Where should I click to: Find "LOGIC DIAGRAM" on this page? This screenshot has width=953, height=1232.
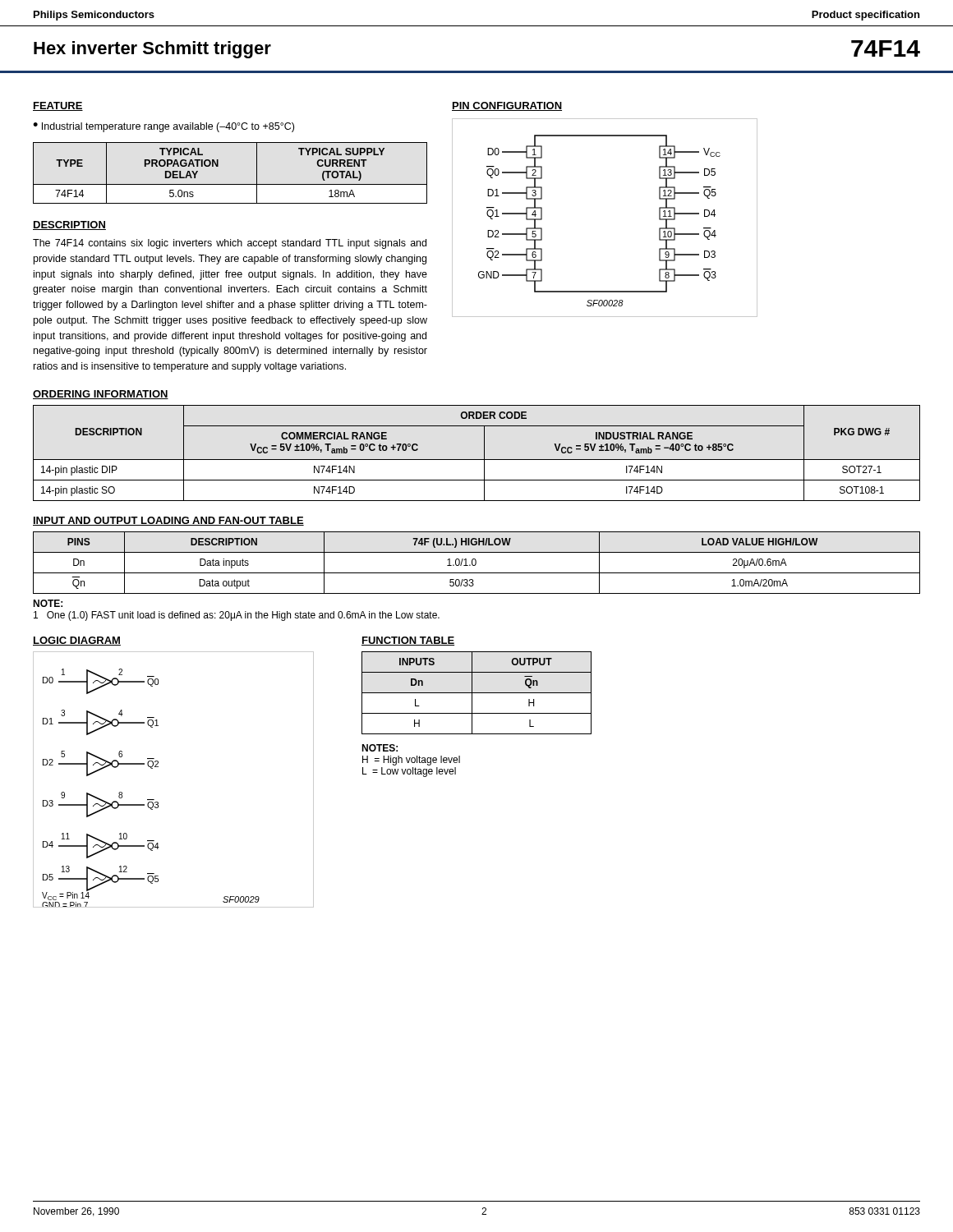(77, 640)
